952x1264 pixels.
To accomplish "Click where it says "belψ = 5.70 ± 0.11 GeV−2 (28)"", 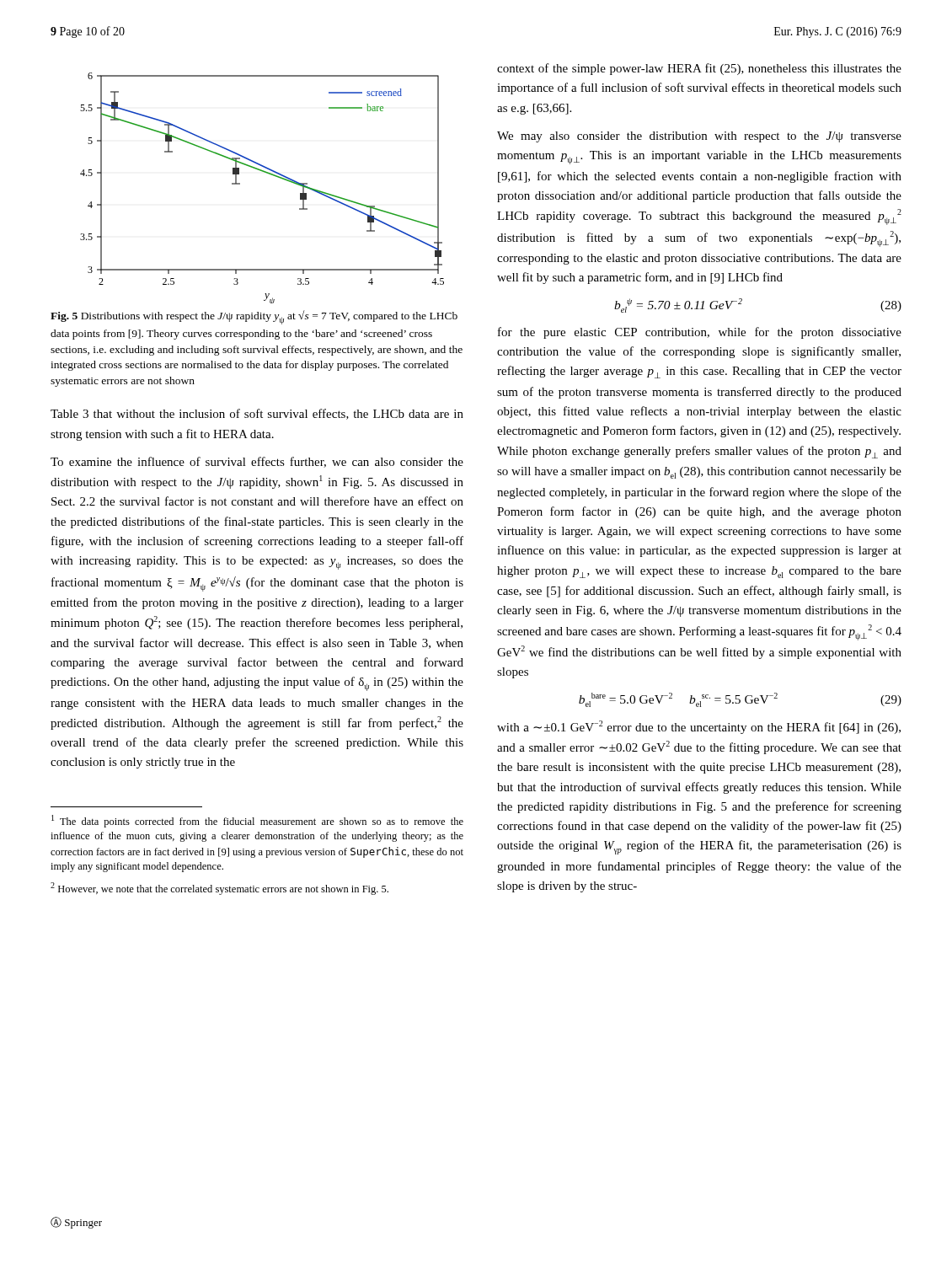I will [x=699, y=305].
